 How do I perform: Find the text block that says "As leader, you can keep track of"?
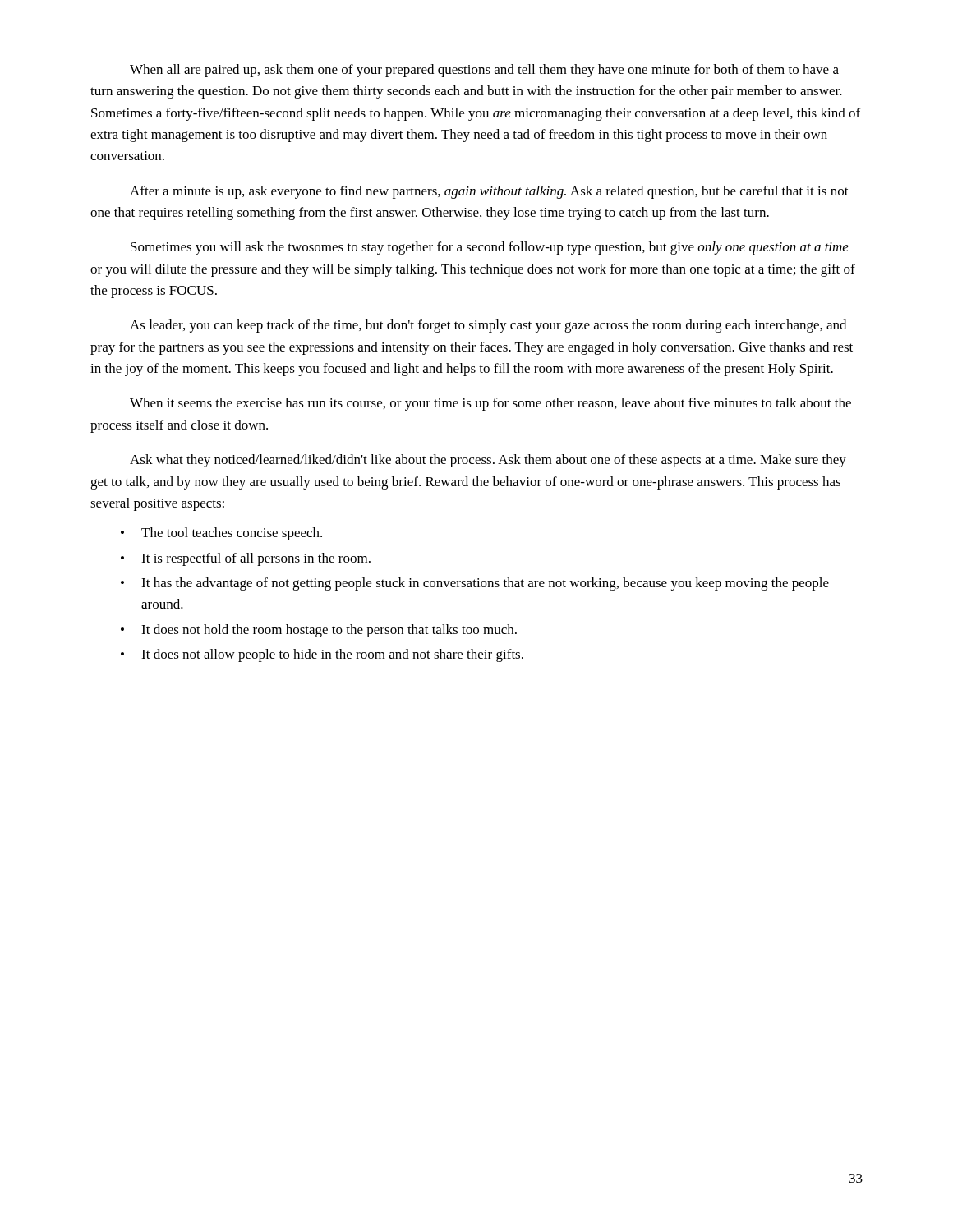pos(472,347)
